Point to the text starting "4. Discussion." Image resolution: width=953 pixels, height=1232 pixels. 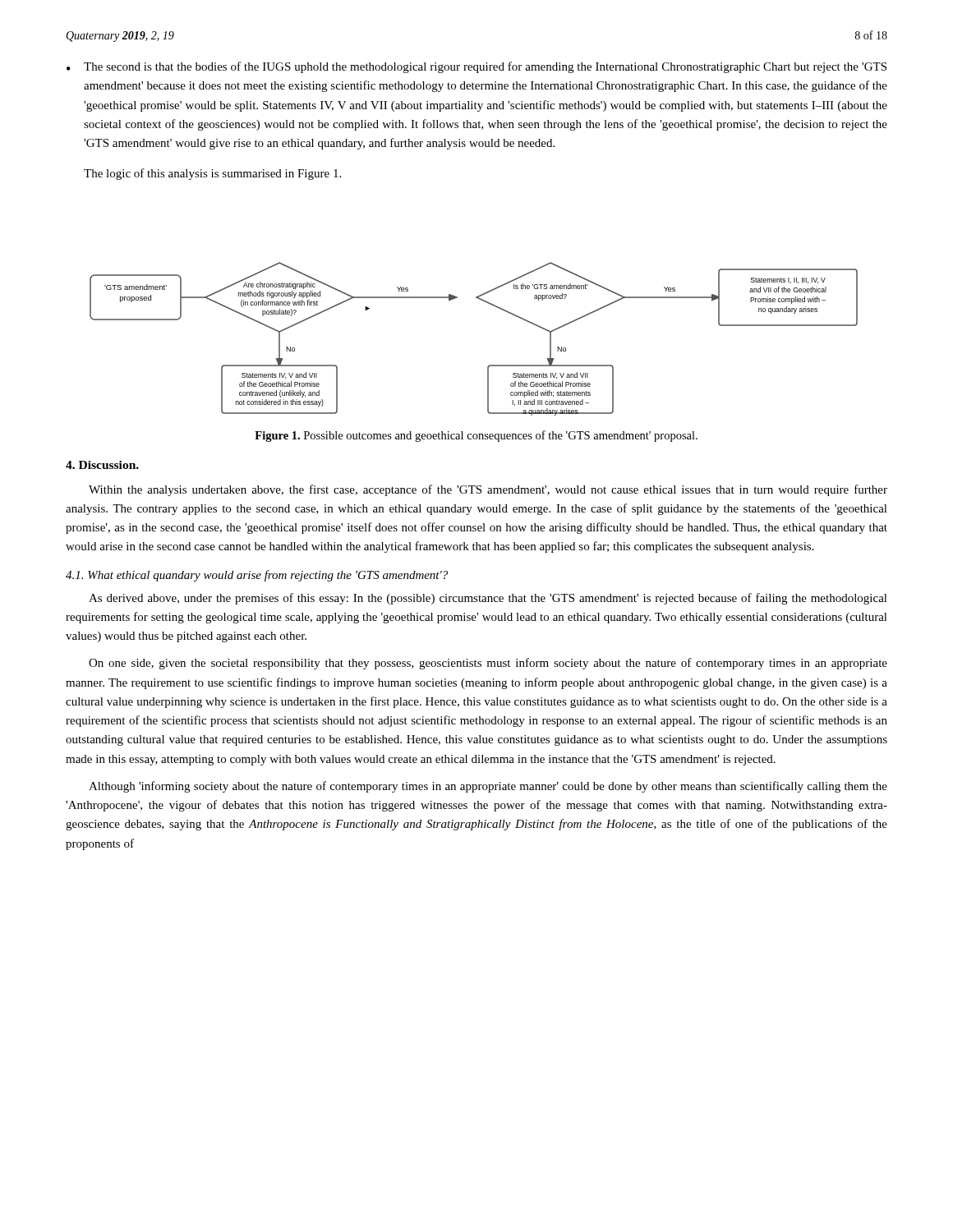pos(102,464)
